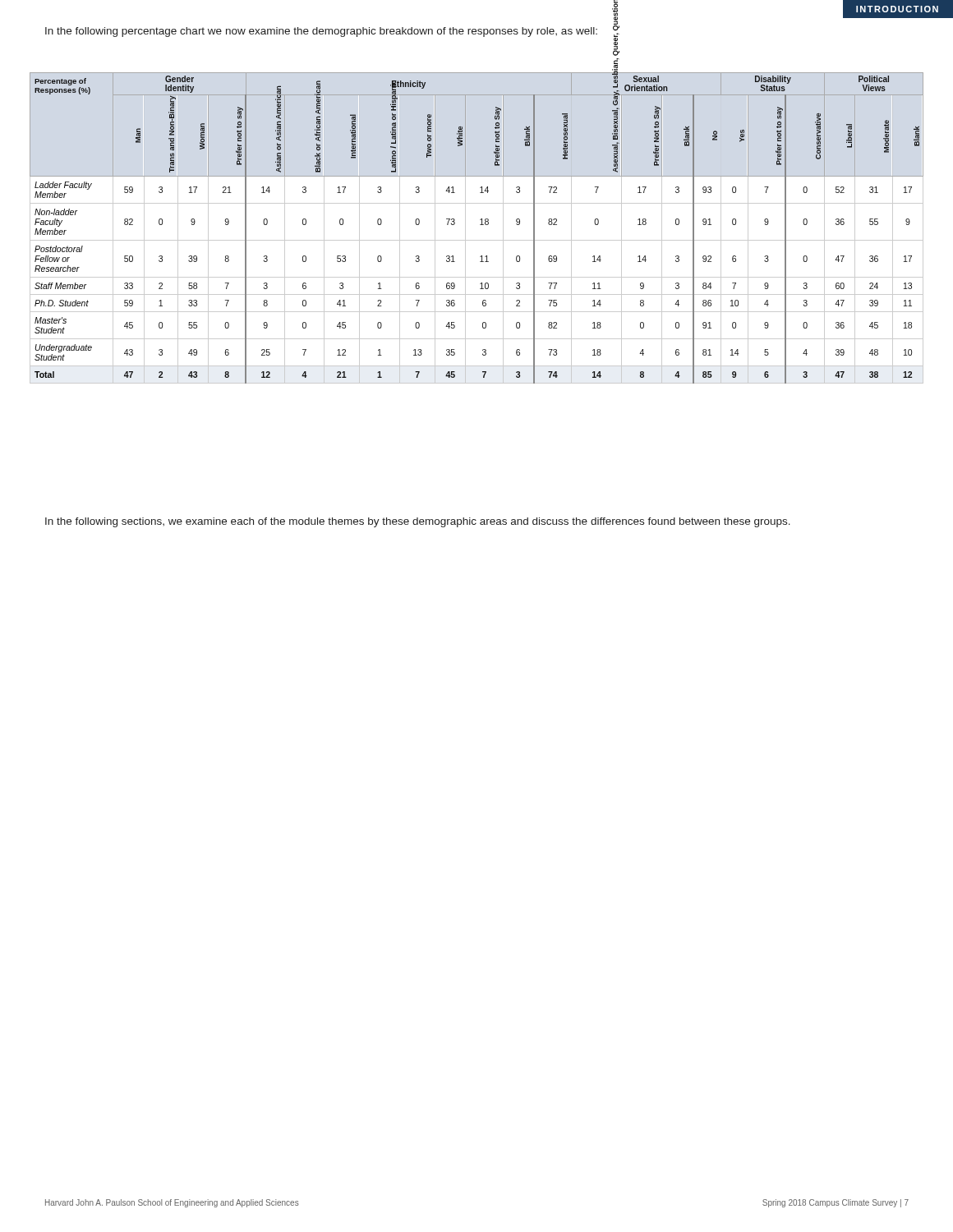Locate the table with the text "Sexual Orientation"

(476, 228)
